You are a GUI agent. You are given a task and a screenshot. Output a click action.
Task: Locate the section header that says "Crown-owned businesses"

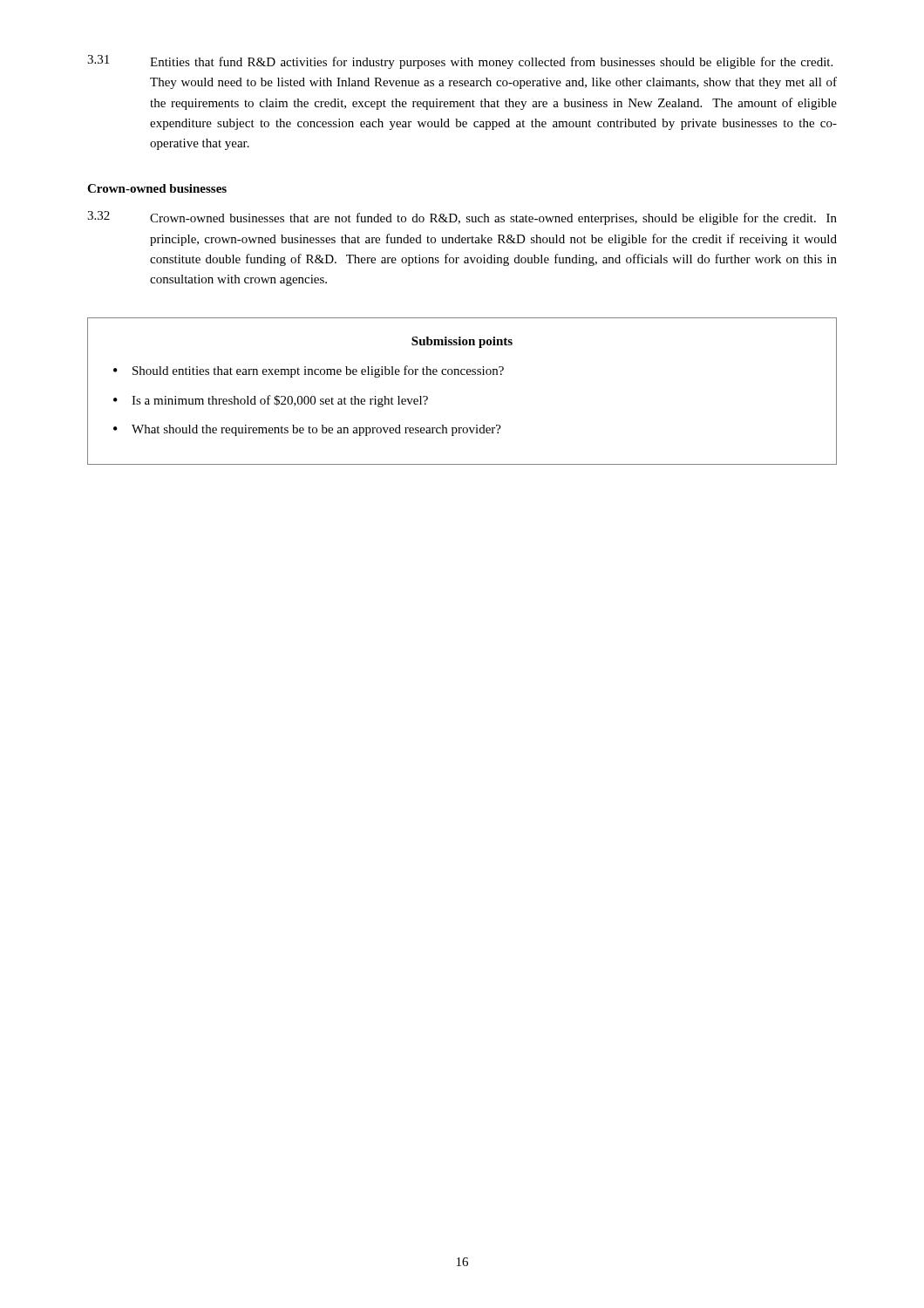tap(157, 189)
